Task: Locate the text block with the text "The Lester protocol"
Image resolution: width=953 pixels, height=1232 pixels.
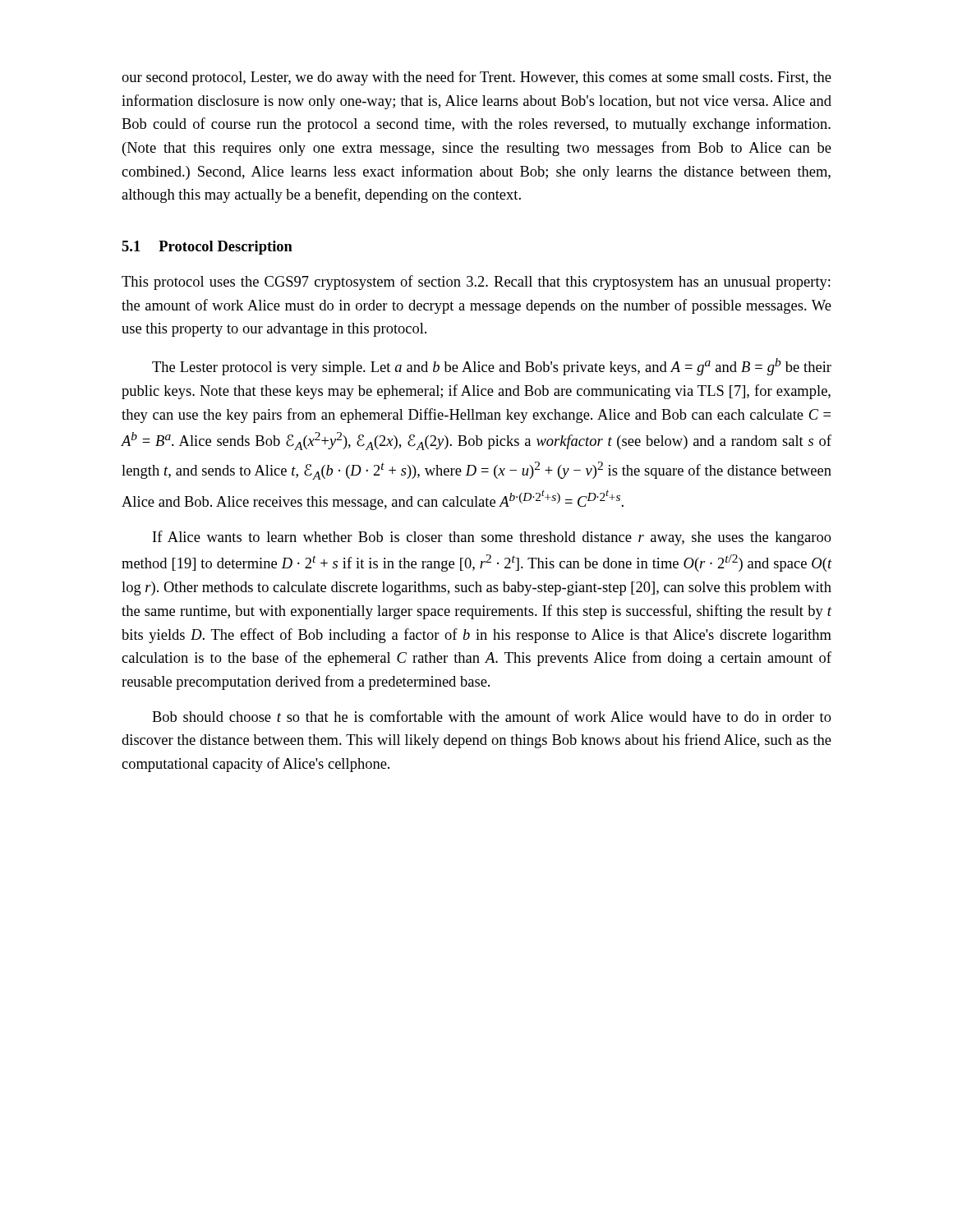Action: (476, 433)
